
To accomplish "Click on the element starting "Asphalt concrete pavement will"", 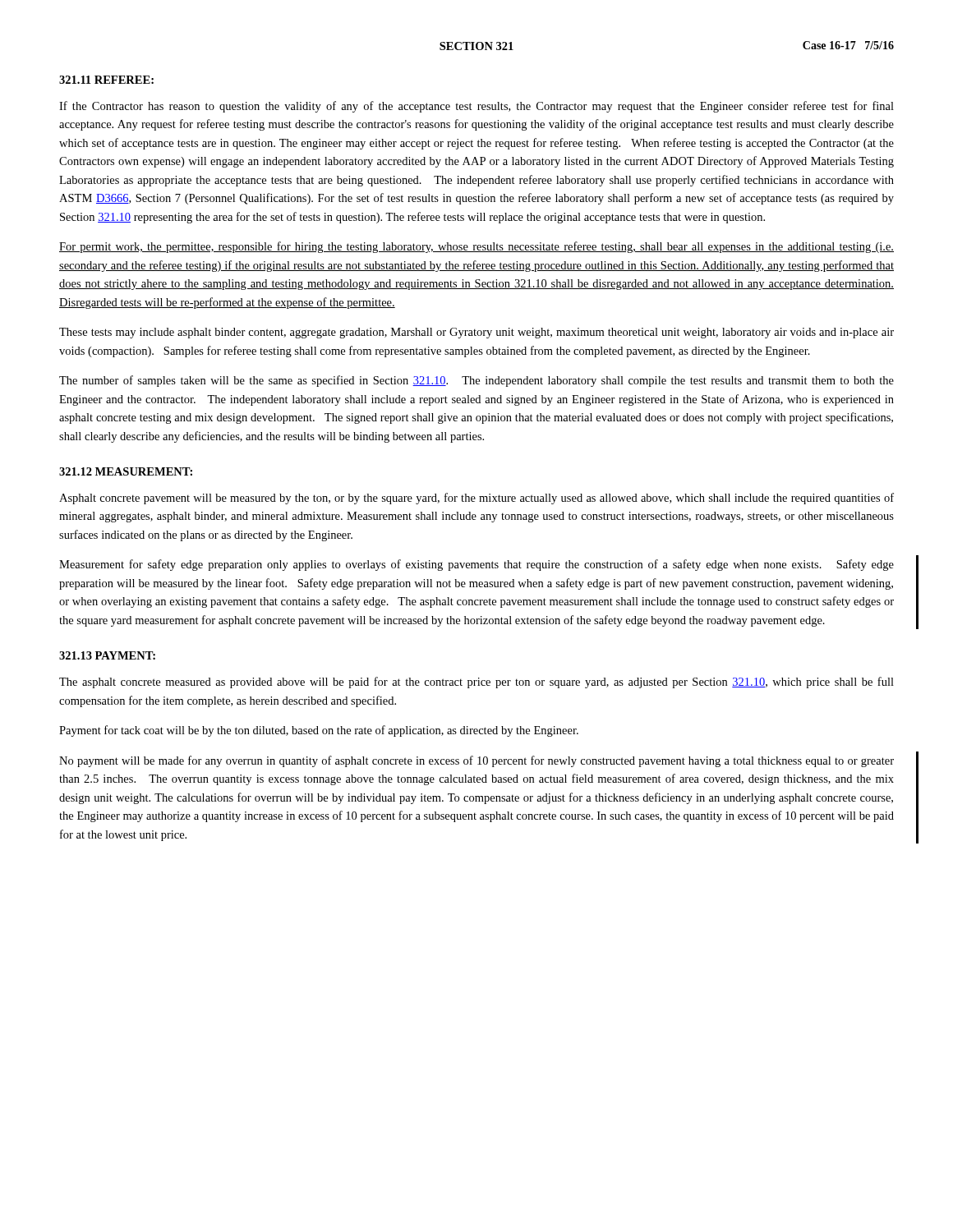I will [476, 516].
